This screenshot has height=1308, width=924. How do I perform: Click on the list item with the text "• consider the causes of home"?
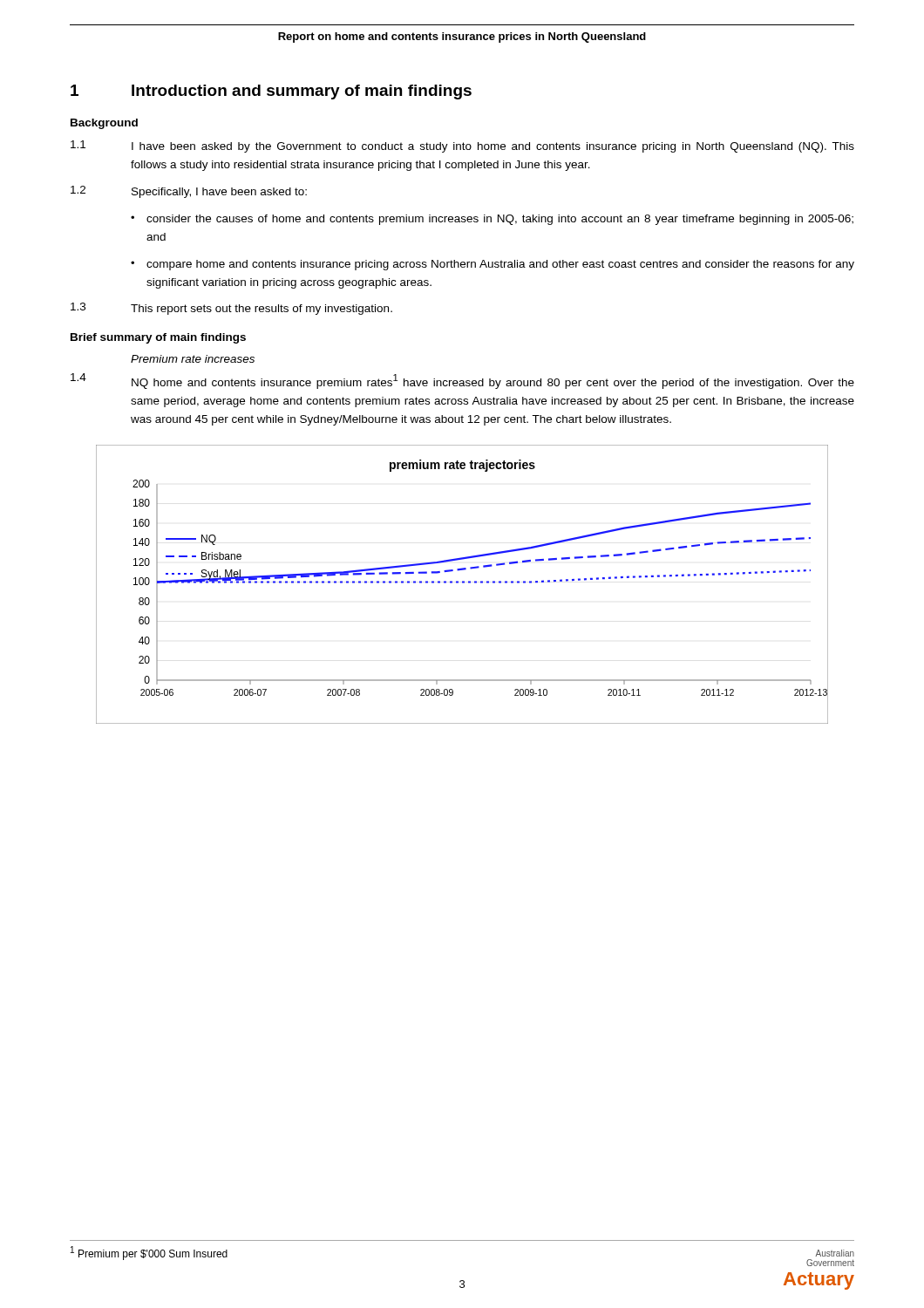(492, 228)
